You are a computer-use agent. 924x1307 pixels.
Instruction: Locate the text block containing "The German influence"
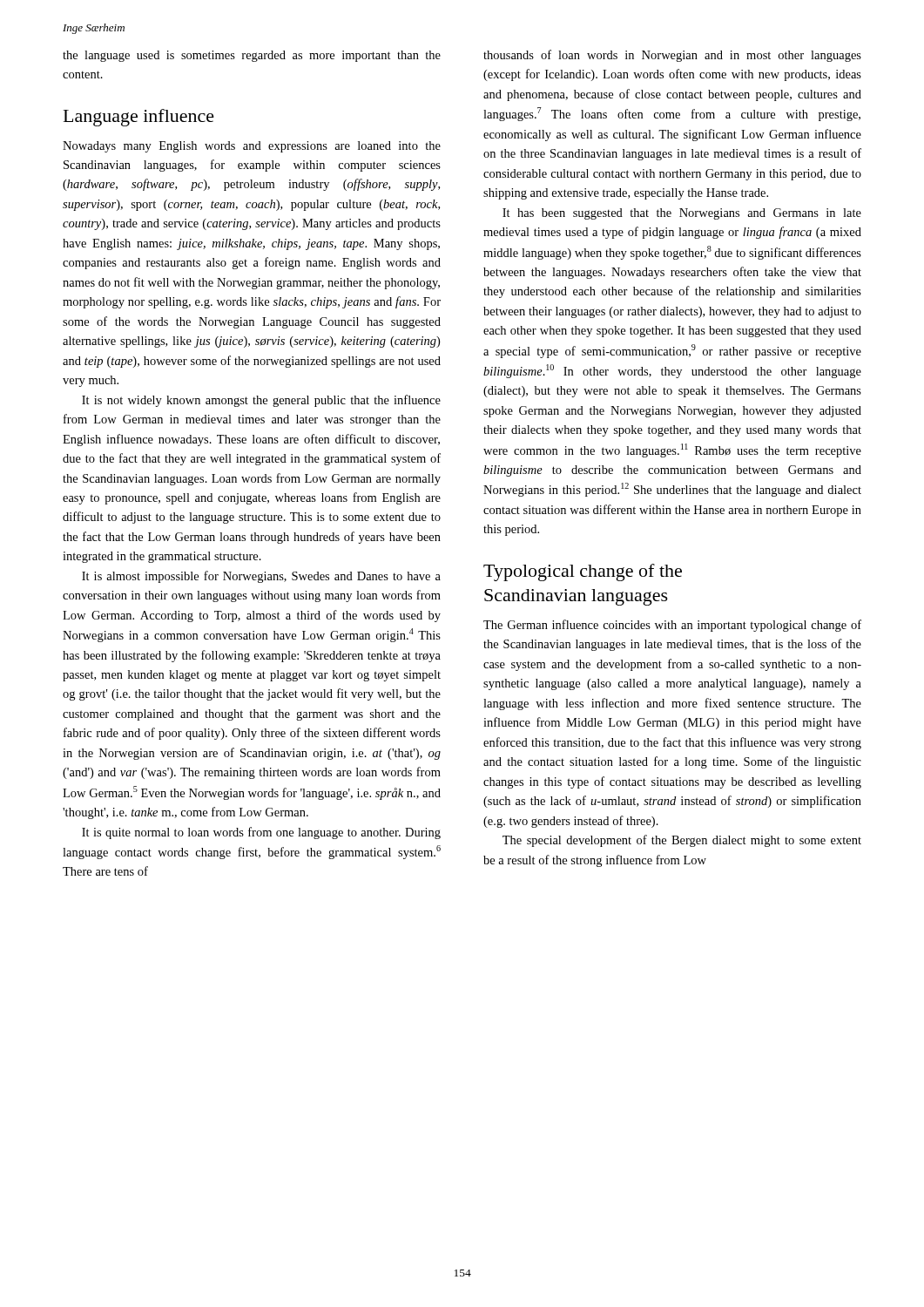coord(672,742)
